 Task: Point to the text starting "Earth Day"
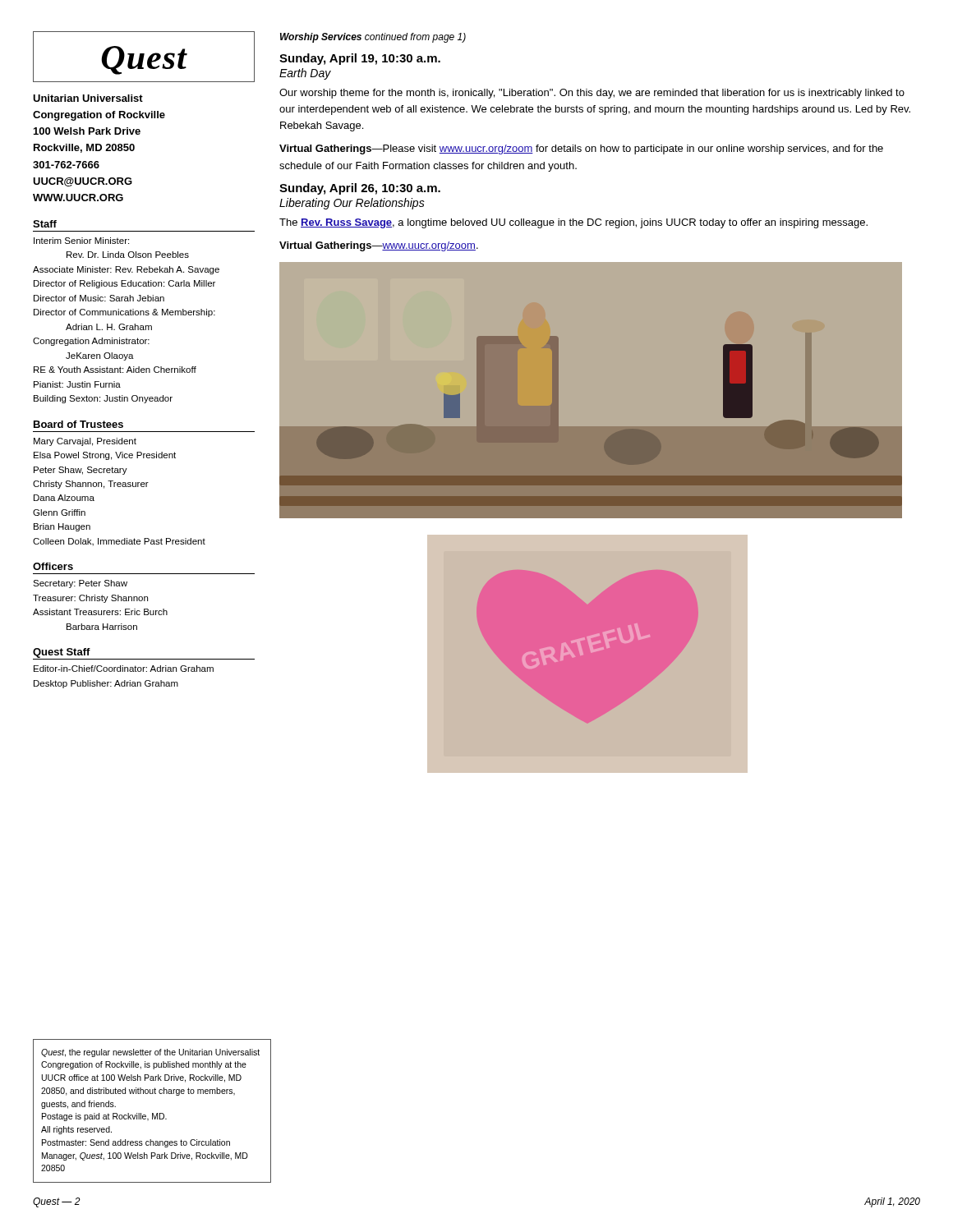pos(305,74)
